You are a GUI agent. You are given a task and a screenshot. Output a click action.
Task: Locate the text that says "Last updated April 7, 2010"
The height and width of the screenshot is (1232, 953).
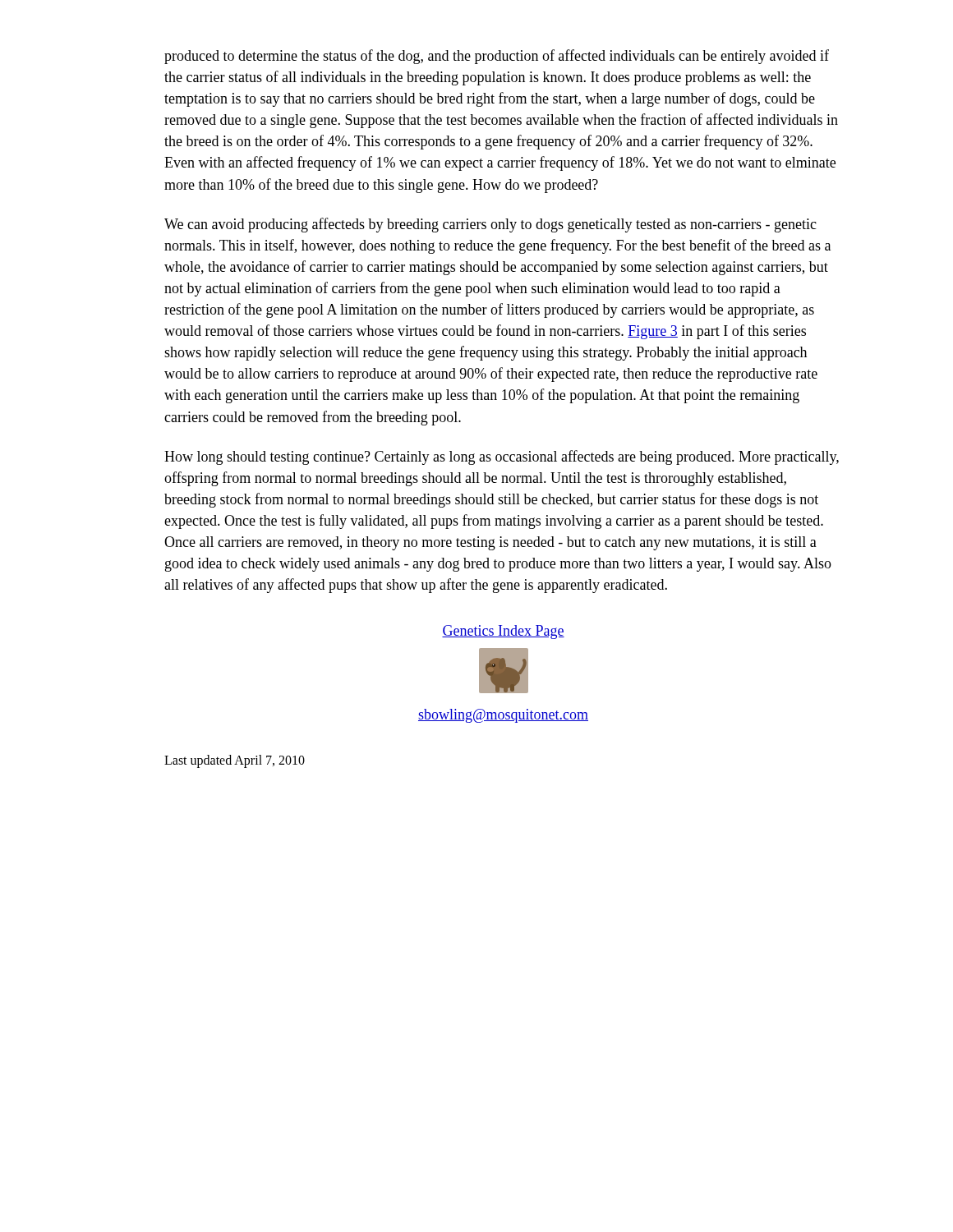coord(235,760)
